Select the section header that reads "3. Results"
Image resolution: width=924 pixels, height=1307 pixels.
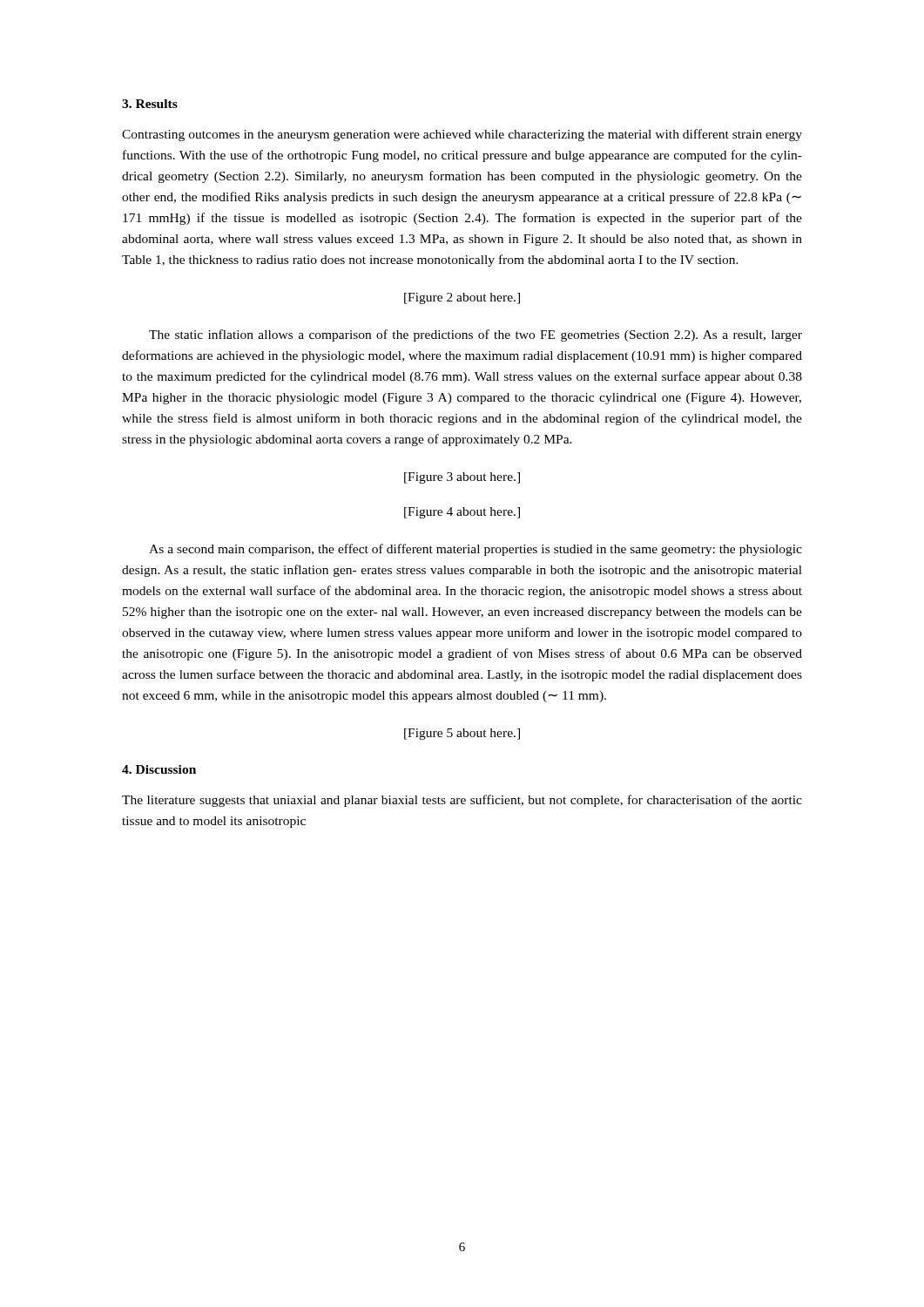[150, 103]
